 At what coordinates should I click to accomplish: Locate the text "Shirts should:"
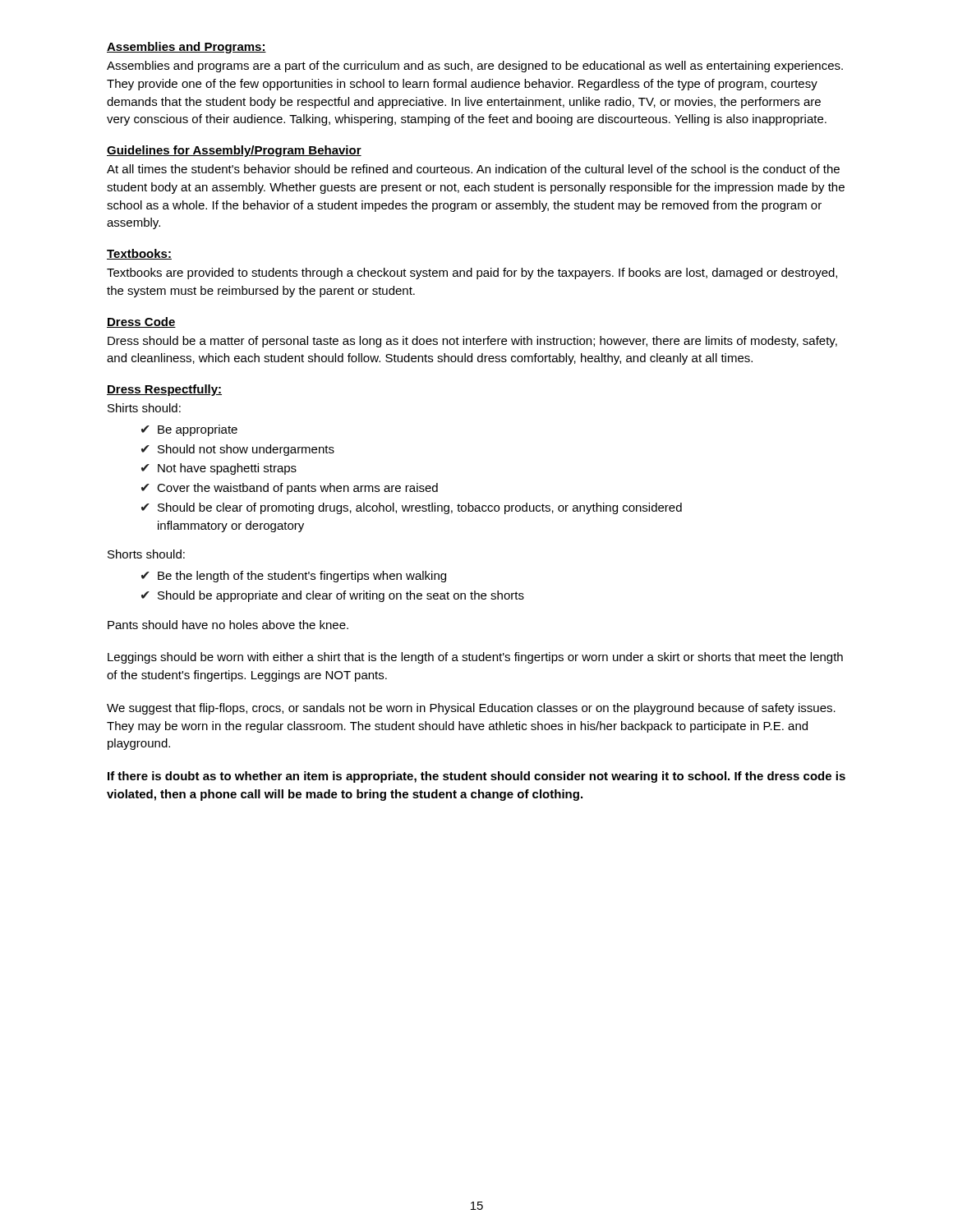[144, 408]
